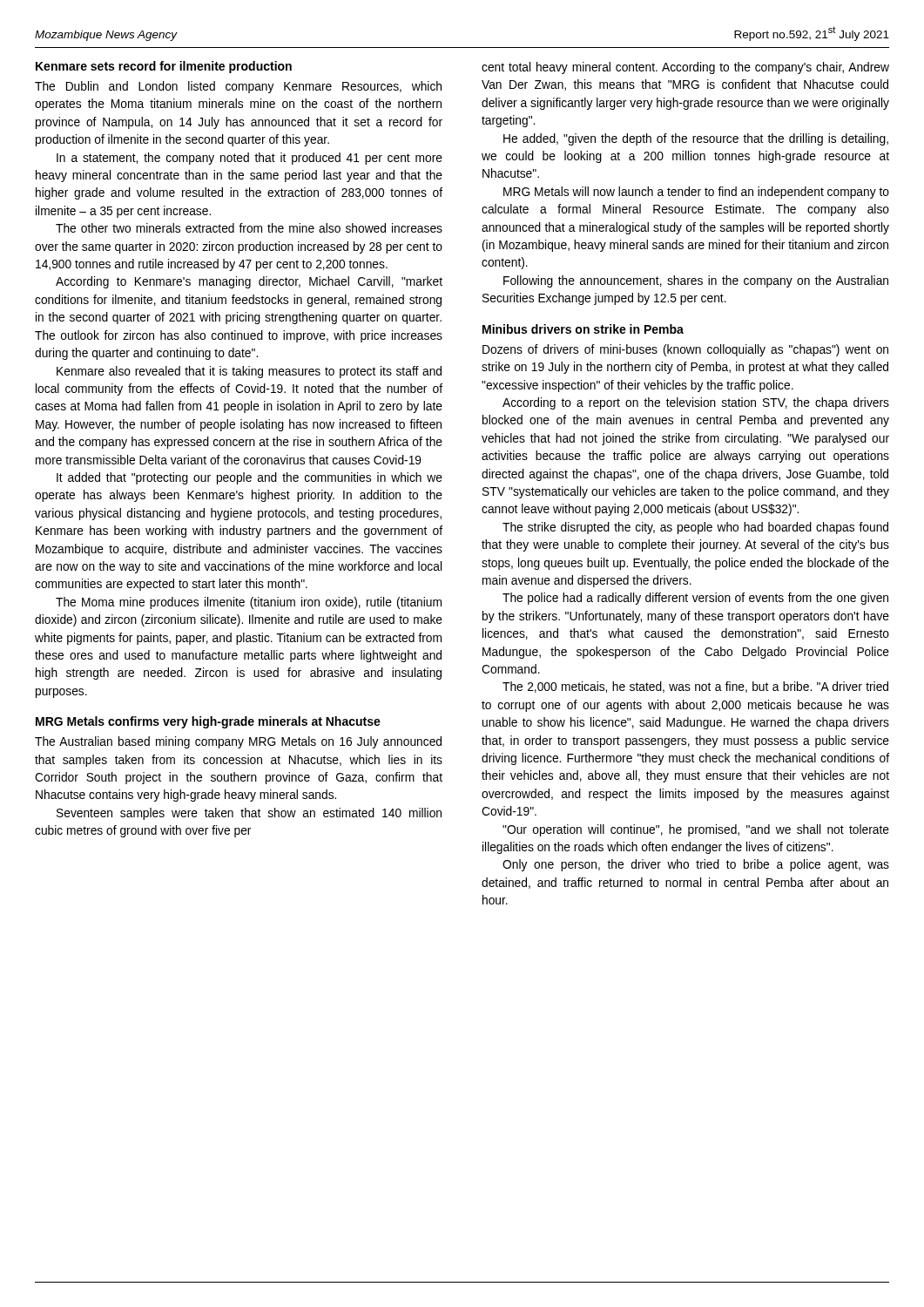The image size is (924, 1307).
Task: Click on the text starting "Minibus drivers on strike in Pemba"
Action: coord(583,329)
